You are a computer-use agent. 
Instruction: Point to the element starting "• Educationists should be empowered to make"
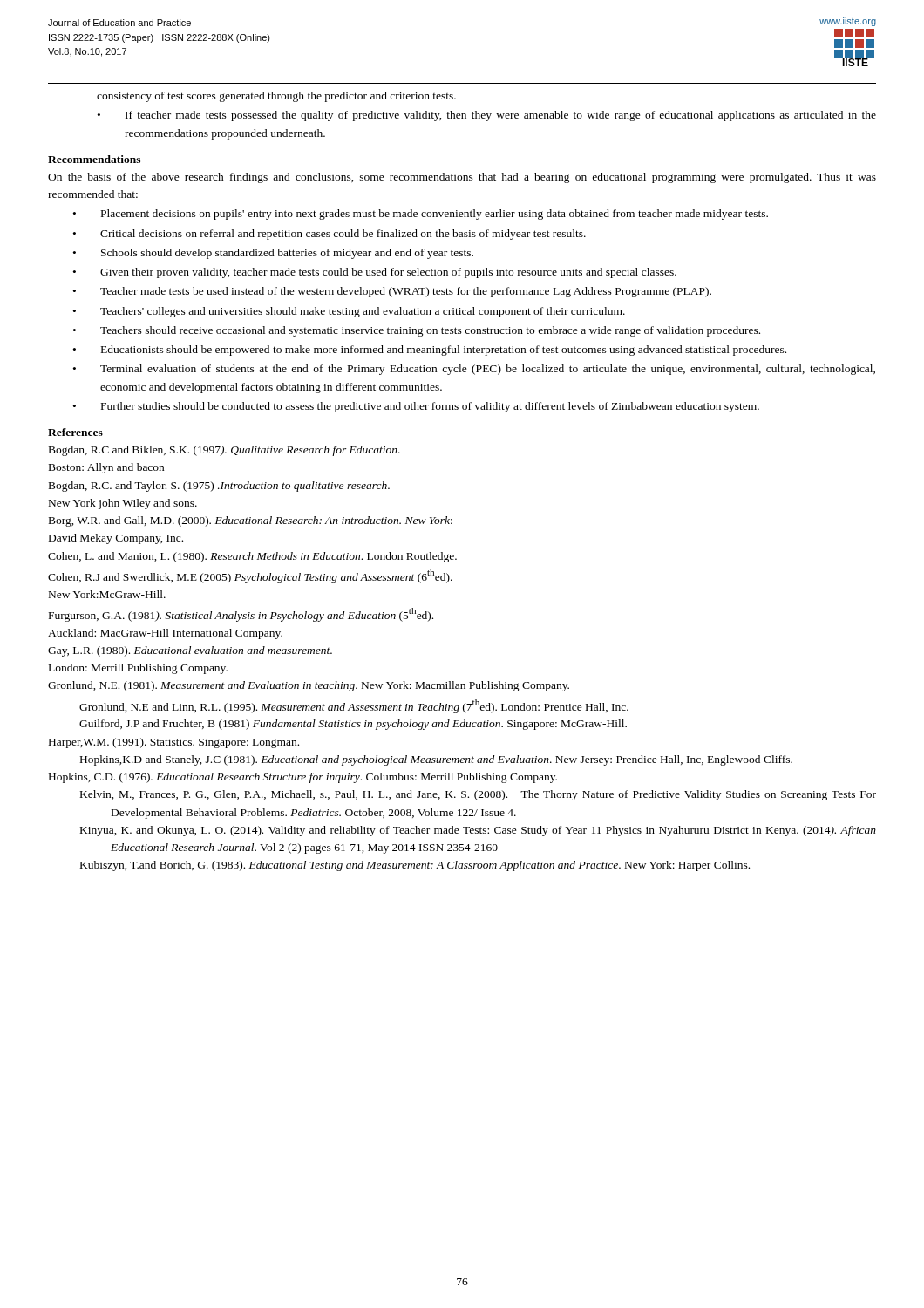coord(462,350)
